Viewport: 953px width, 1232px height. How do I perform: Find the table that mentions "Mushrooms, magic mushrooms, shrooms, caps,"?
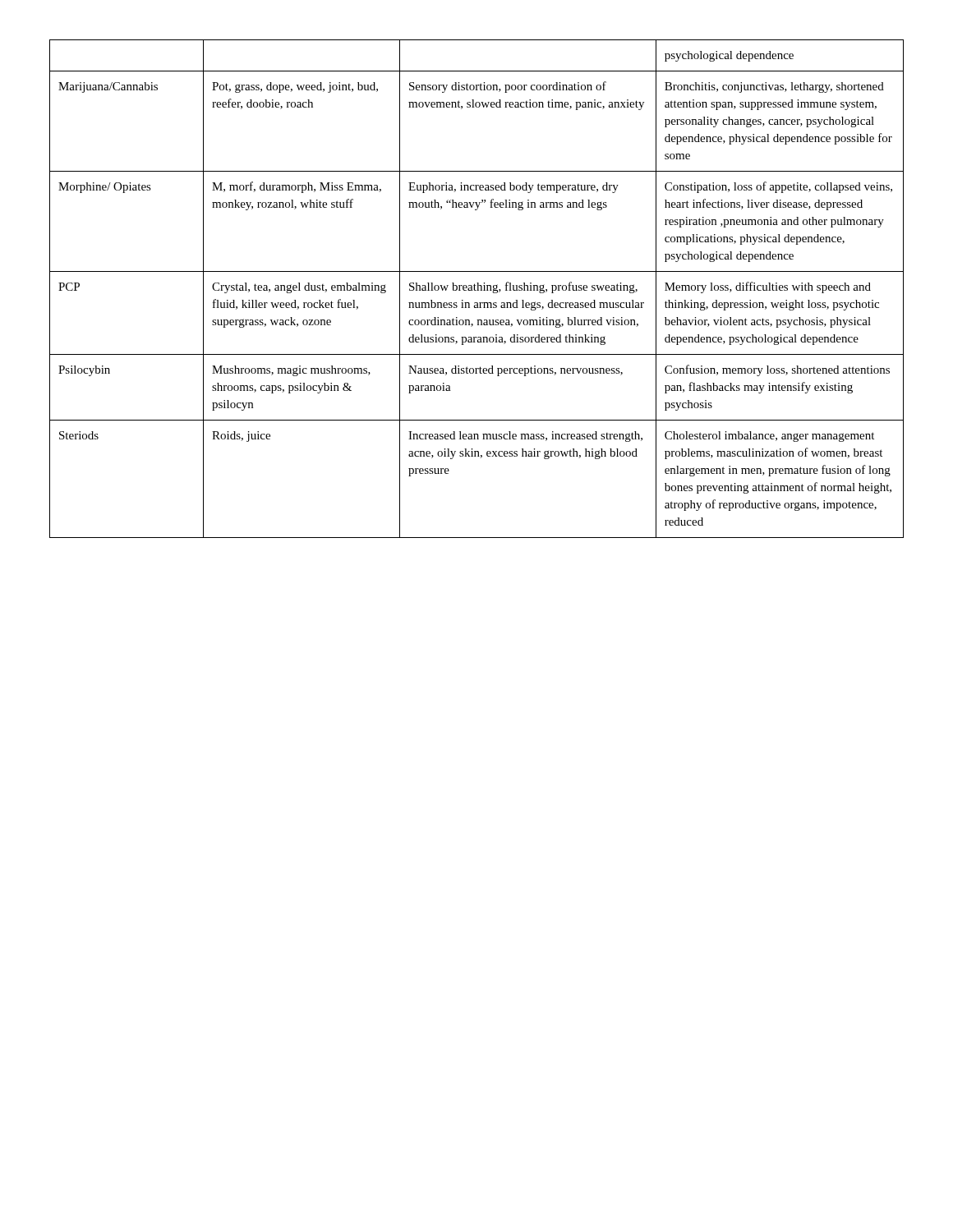coord(476,289)
